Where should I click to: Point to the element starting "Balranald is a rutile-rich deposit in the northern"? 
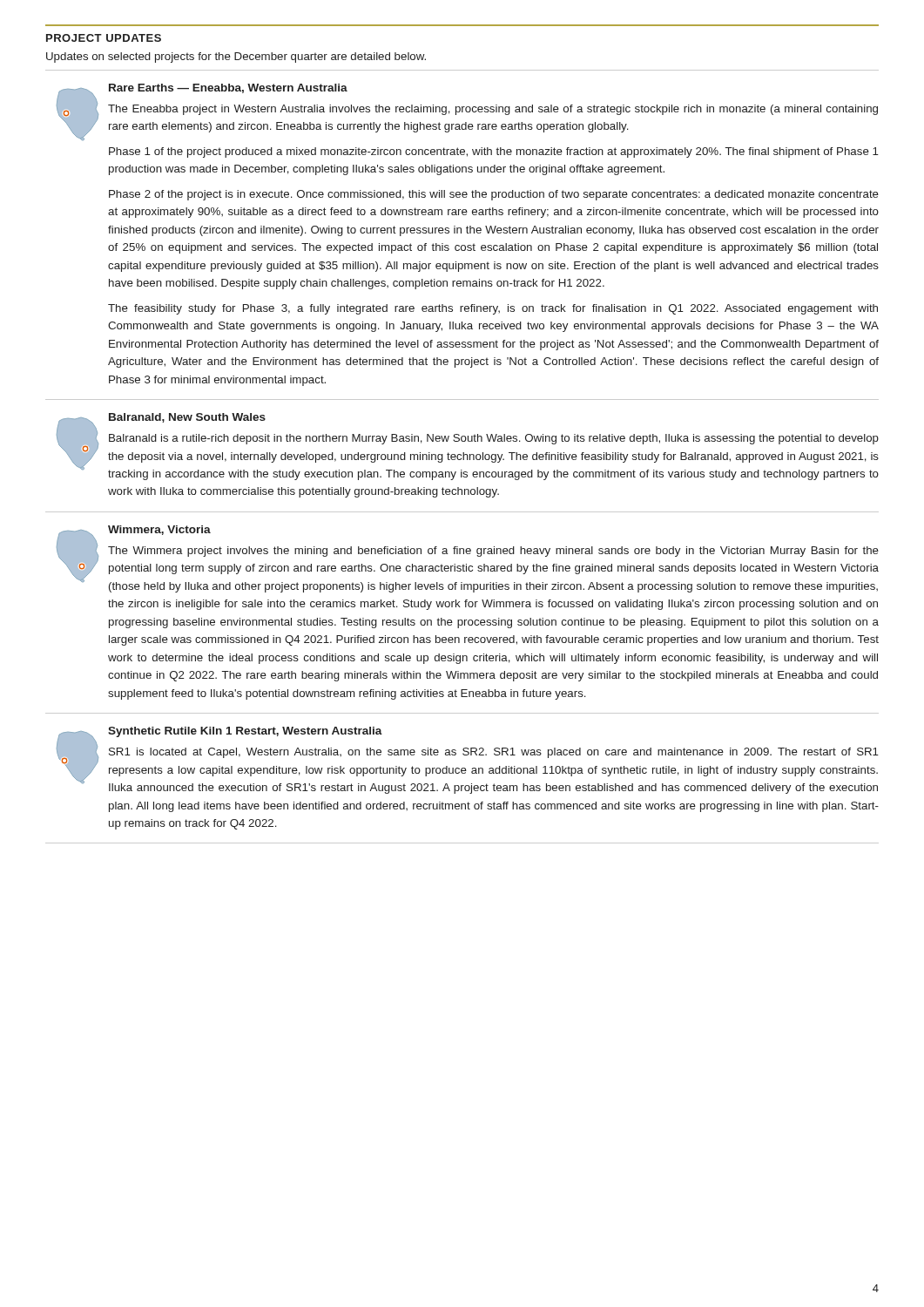coord(493,465)
